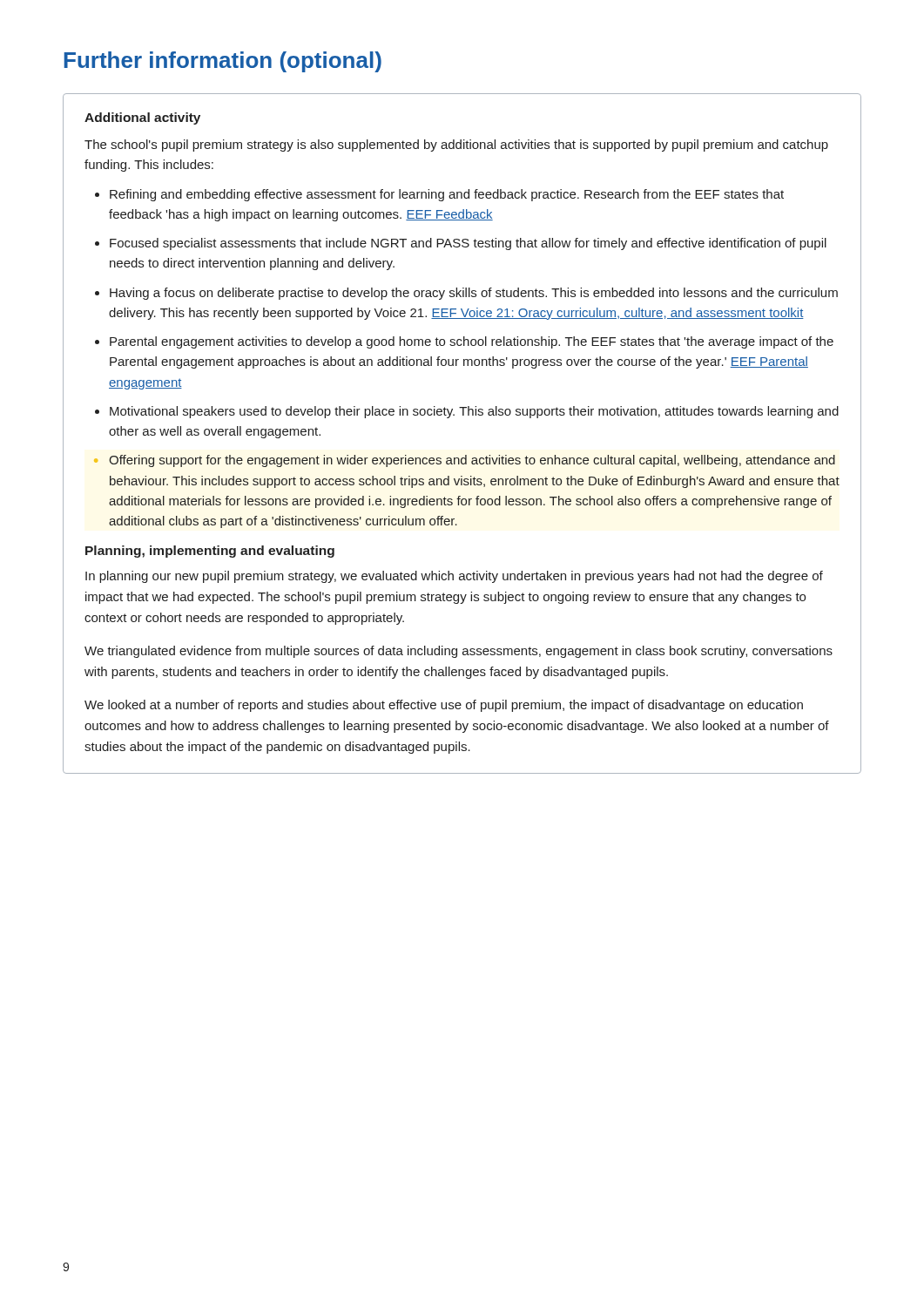Click on the list item containing "Motivational speakers used to develop their place in"

coord(474,421)
